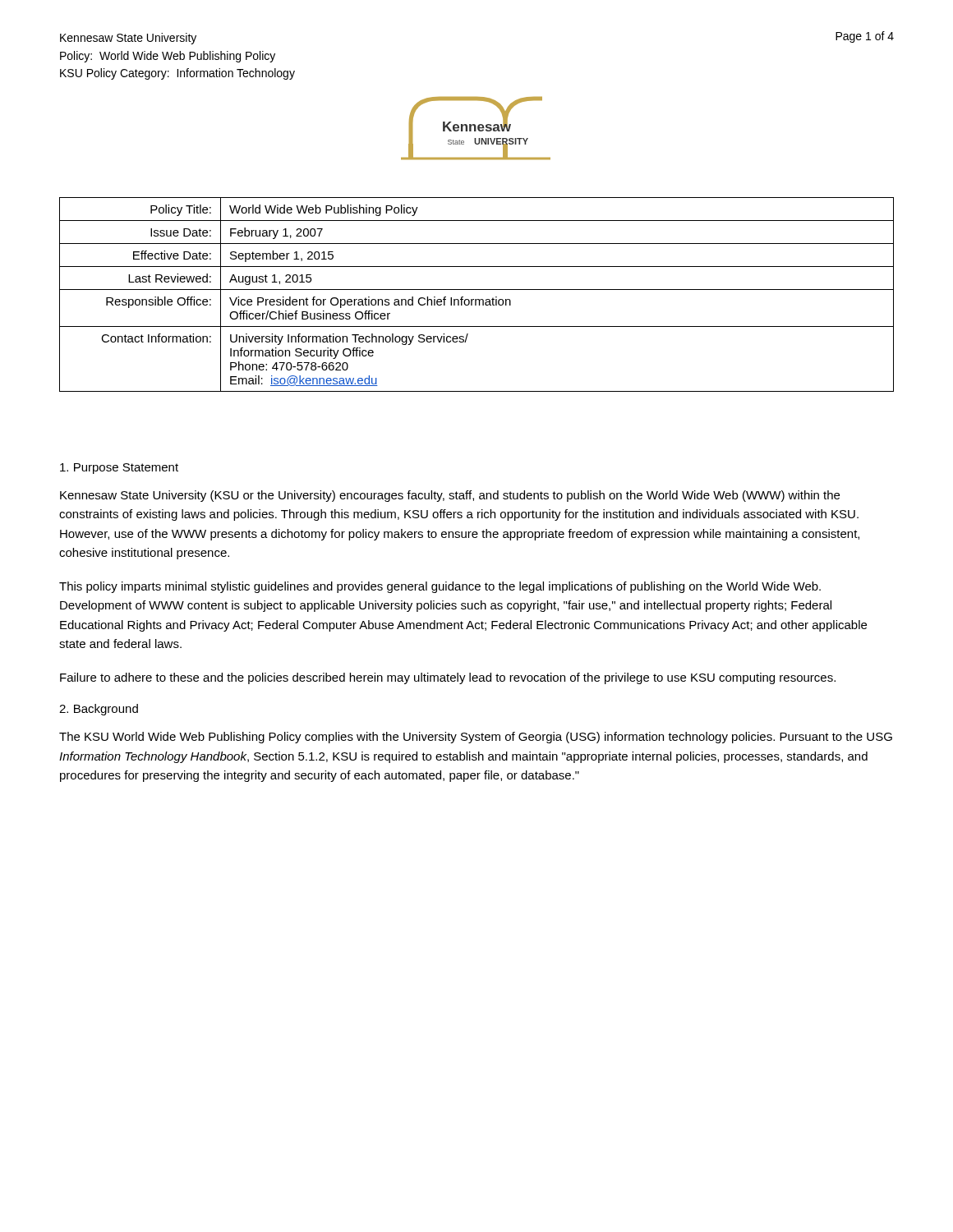This screenshot has height=1232, width=953.
Task: Locate the text "2. Background"
Action: point(99,709)
